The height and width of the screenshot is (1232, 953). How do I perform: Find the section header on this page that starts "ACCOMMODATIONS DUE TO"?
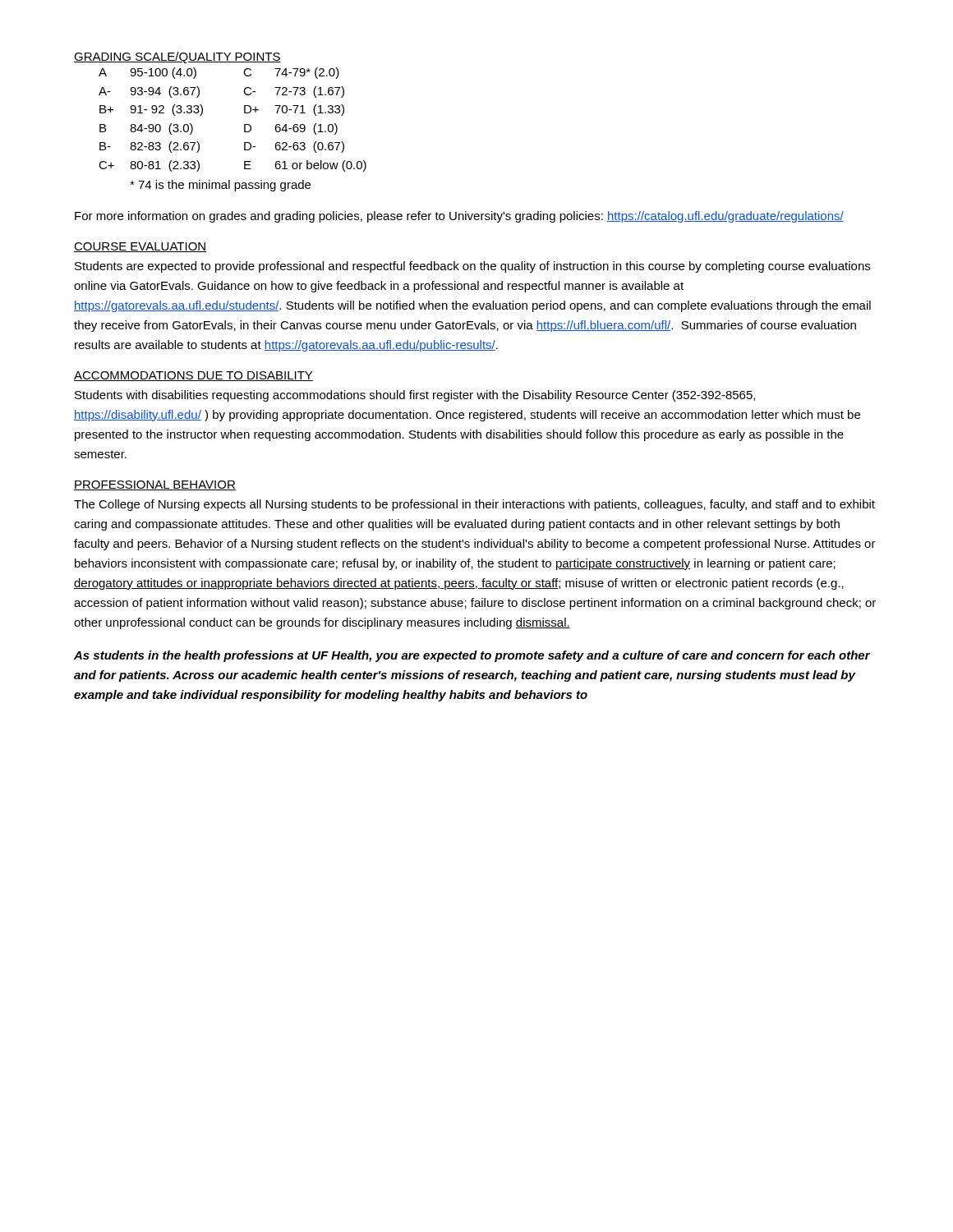[193, 375]
